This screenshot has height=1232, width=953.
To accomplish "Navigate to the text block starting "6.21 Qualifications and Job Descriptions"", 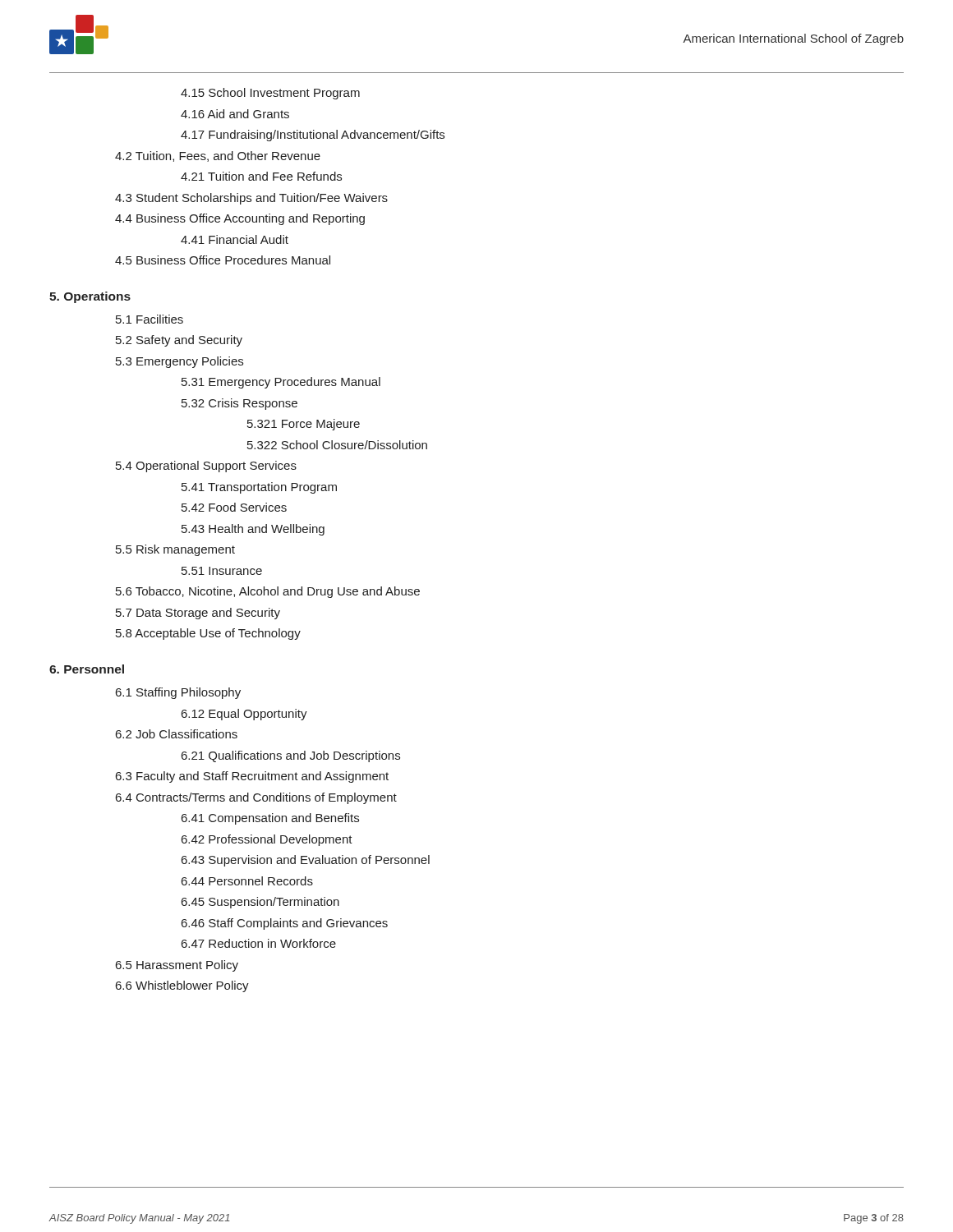I will pos(291,755).
